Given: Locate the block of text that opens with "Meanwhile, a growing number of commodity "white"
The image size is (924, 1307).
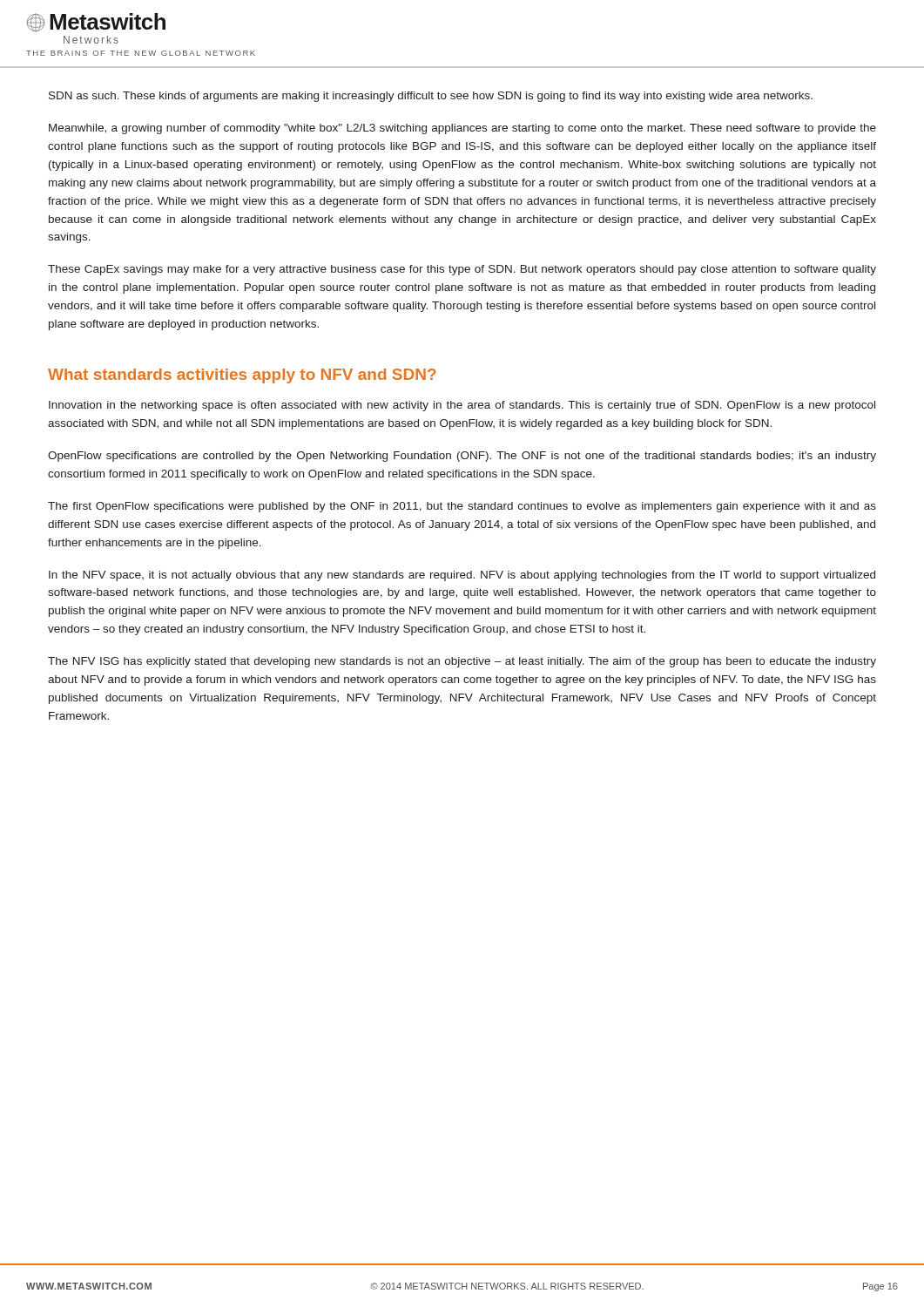Looking at the screenshot, I should click(x=462, y=182).
